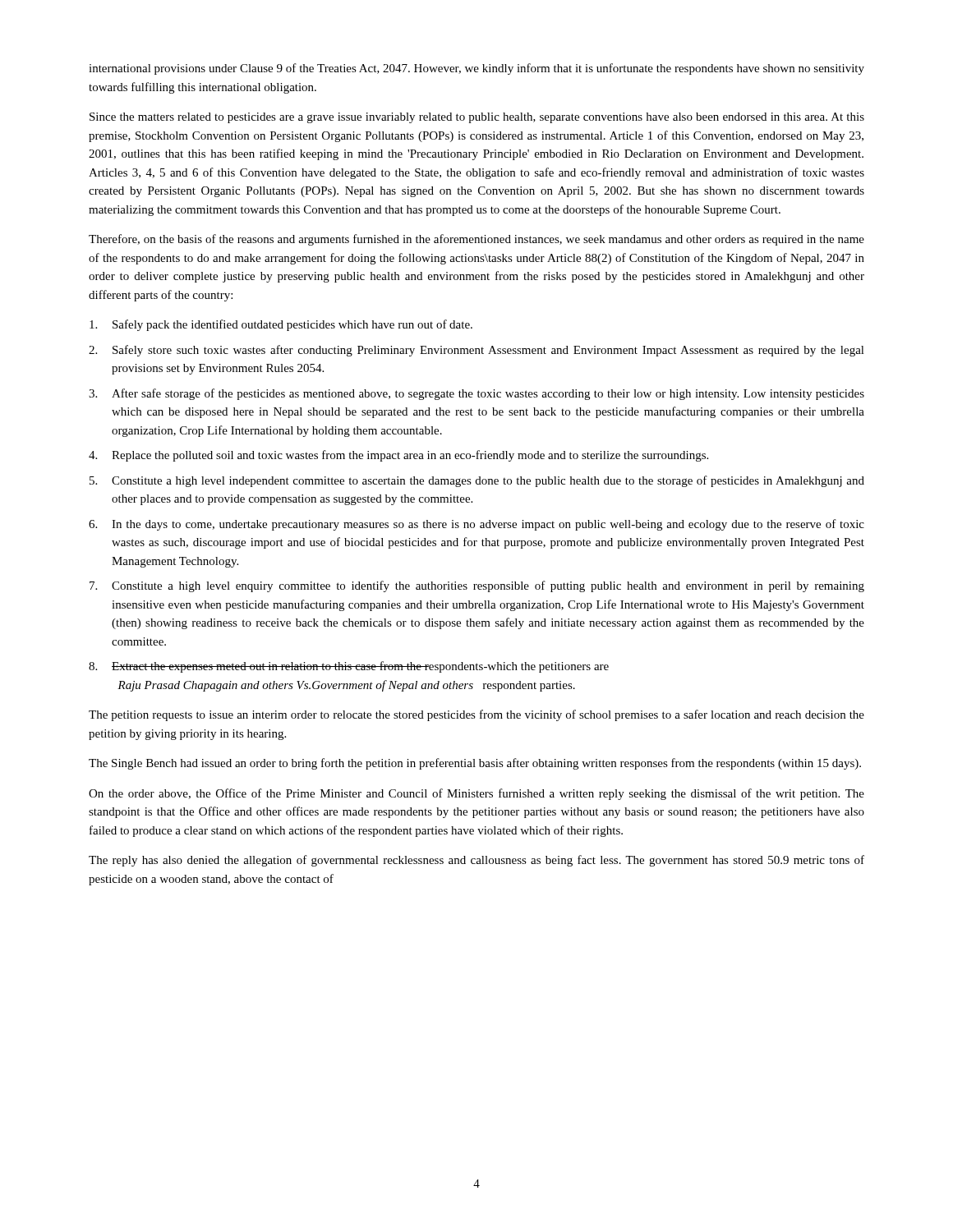
Task: Find the text block with the text "international provisions under Clause"
Action: (x=476, y=77)
